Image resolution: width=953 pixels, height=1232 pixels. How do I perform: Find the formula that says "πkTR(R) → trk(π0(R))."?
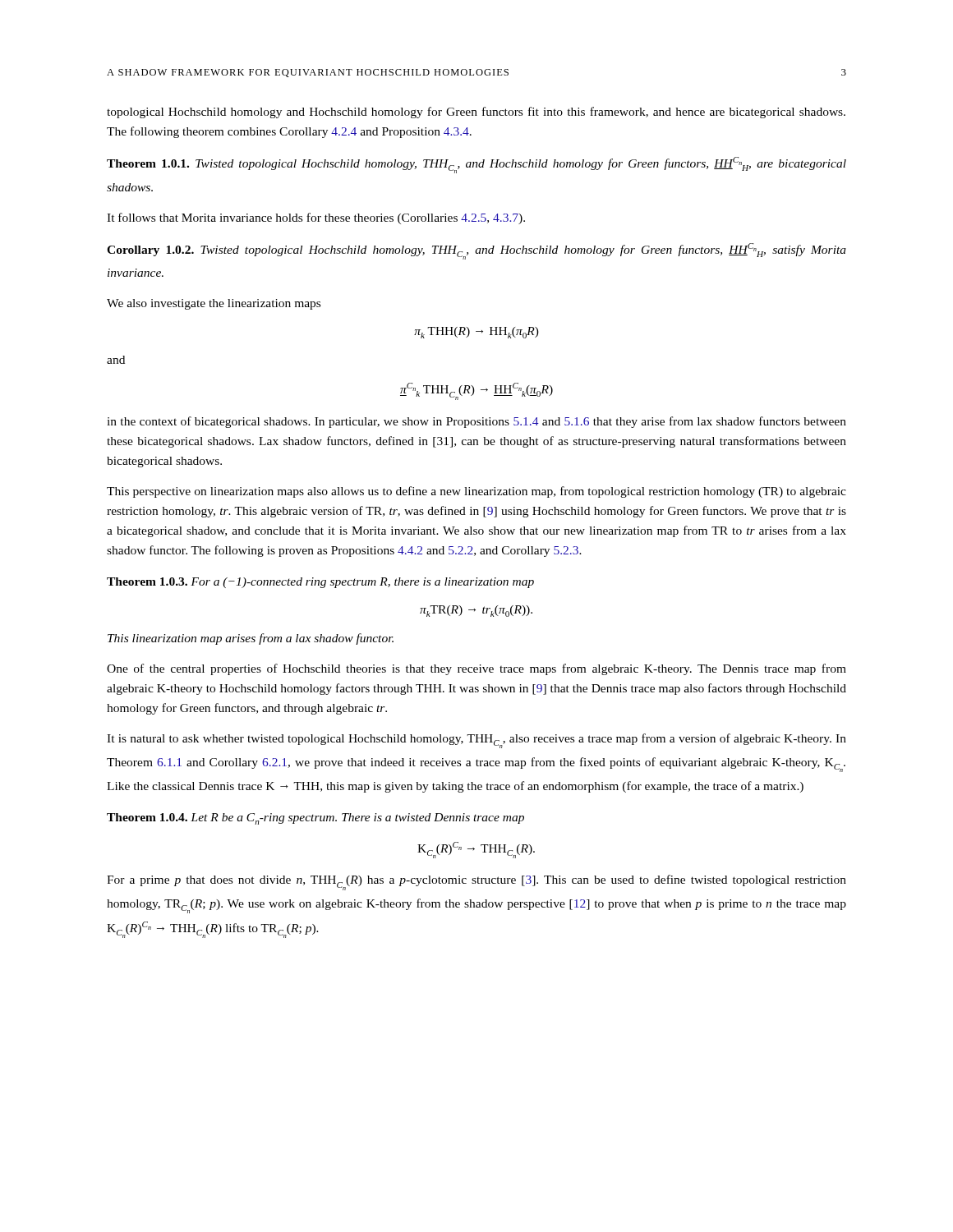pyautogui.click(x=476, y=610)
